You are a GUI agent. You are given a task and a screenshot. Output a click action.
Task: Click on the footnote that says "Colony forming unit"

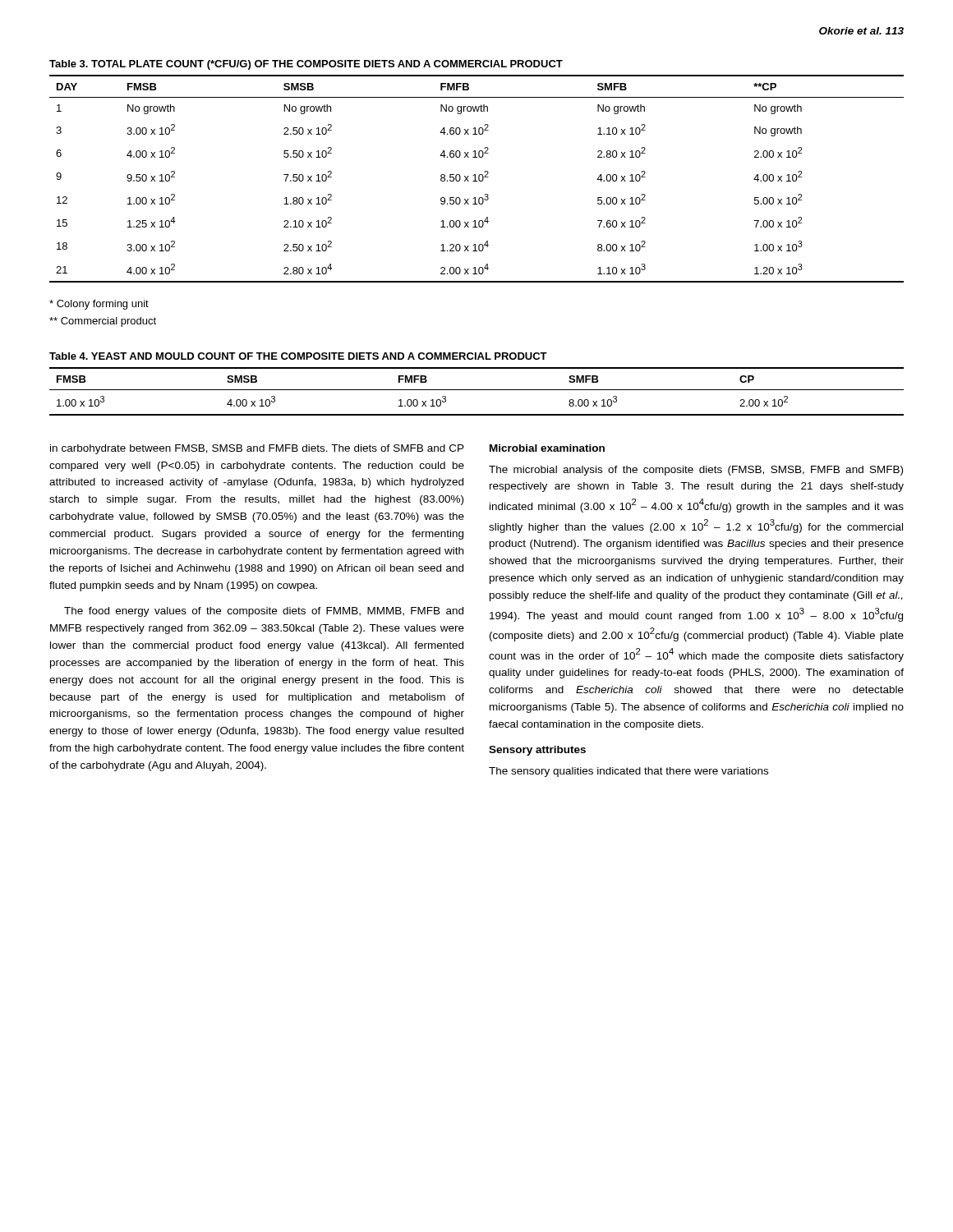click(99, 304)
